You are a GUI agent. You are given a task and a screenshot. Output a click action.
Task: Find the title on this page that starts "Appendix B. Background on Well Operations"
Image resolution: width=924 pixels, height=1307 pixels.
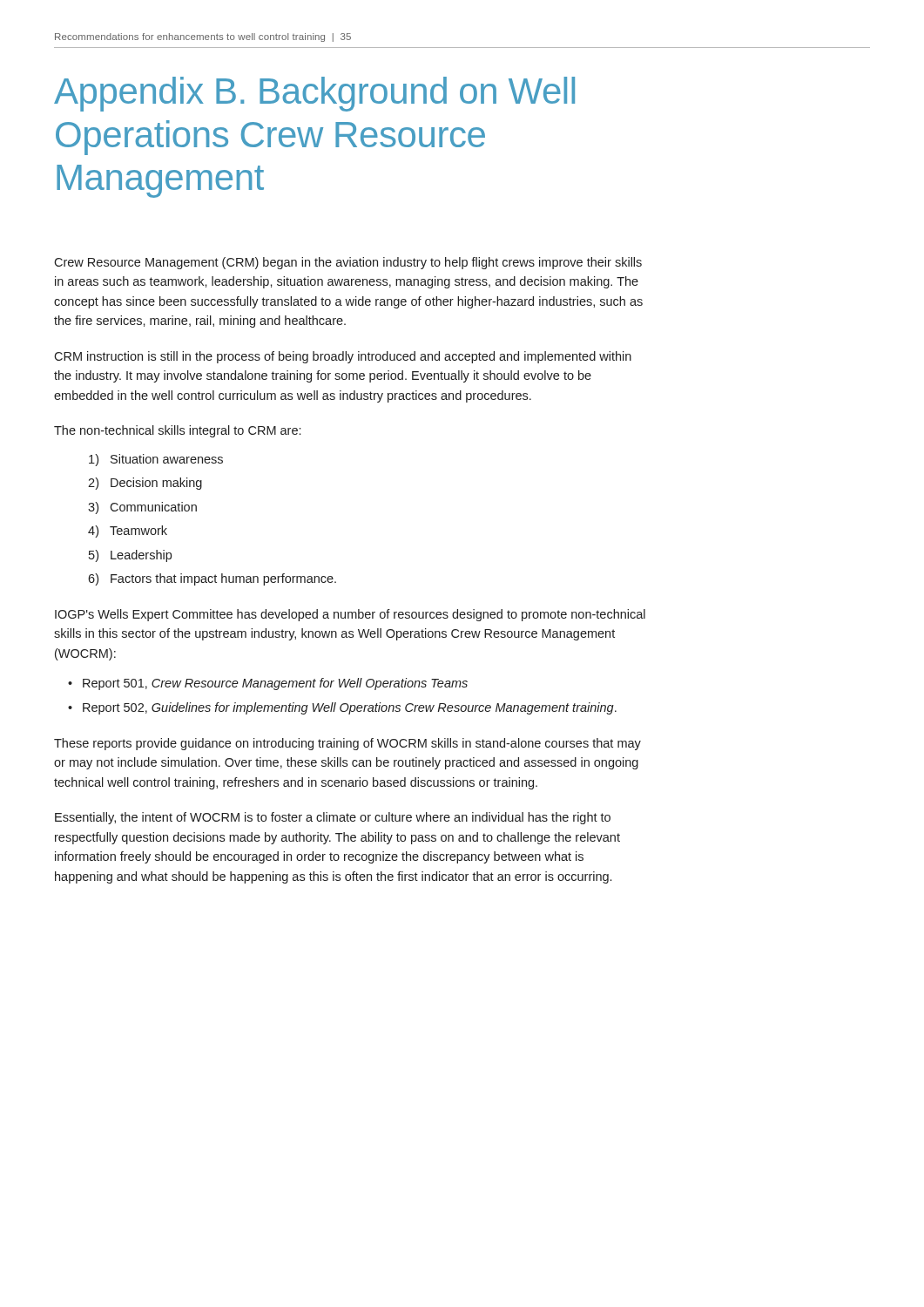coord(359,134)
